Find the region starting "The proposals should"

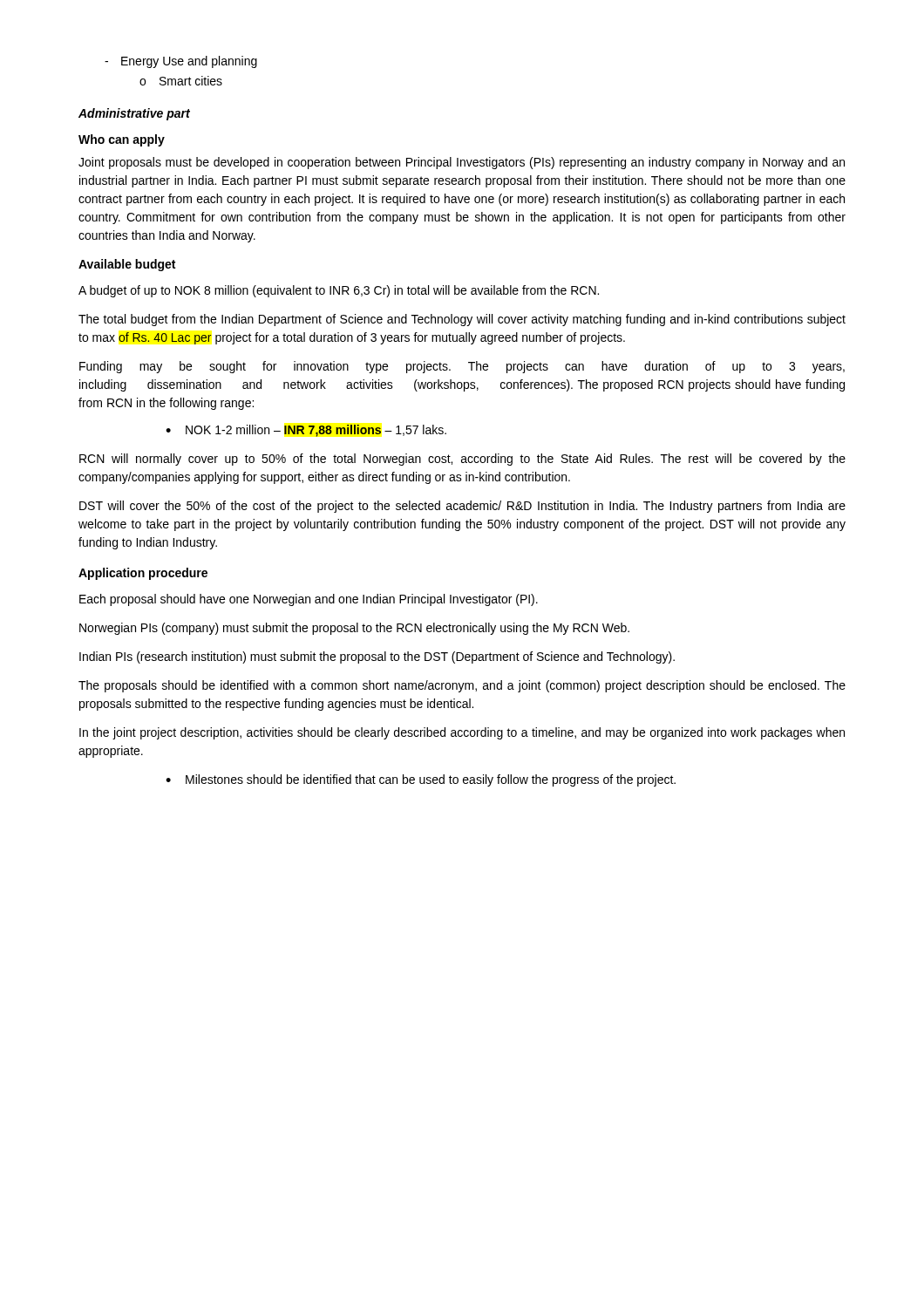click(x=462, y=695)
